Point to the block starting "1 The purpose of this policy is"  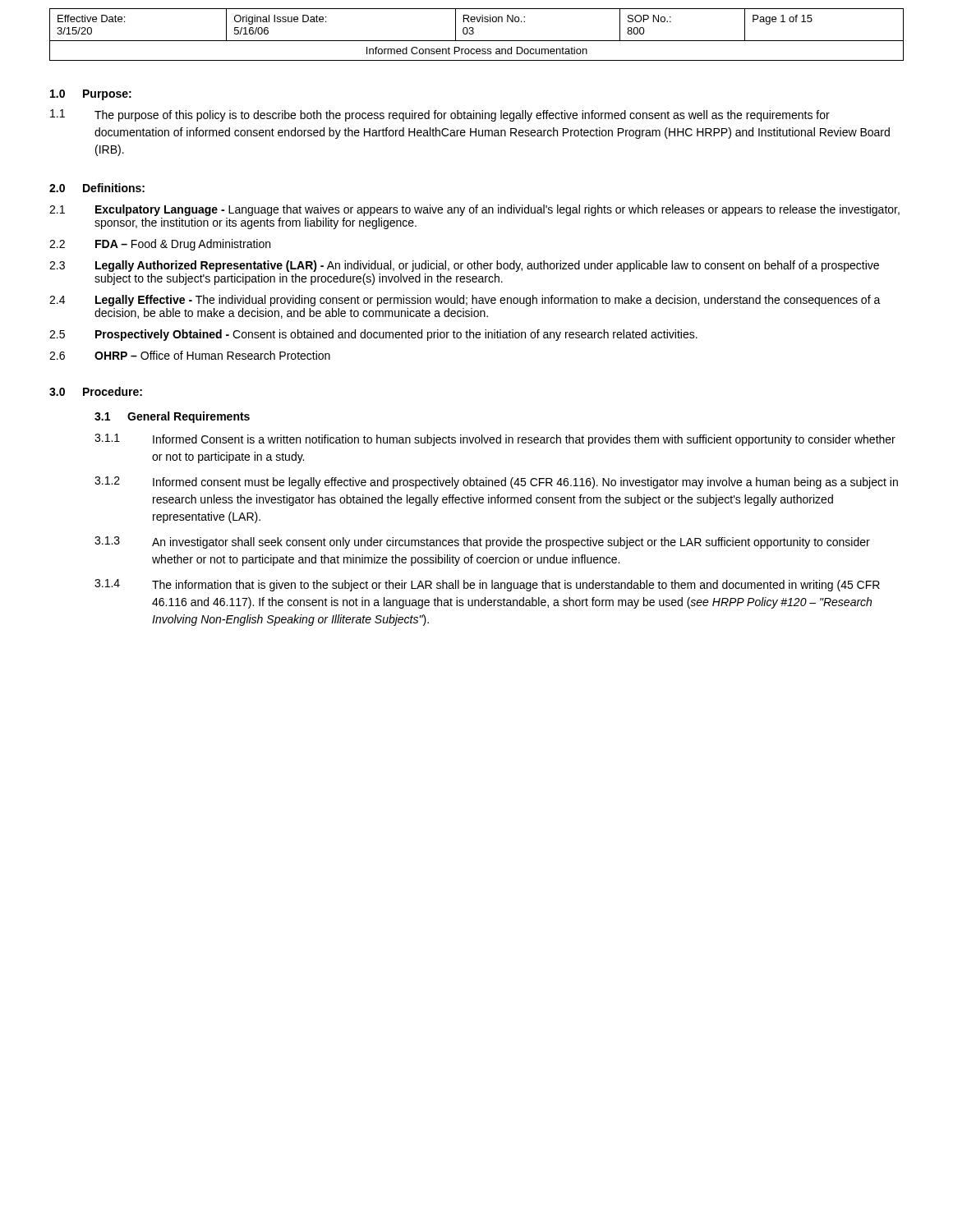pyautogui.click(x=476, y=133)
